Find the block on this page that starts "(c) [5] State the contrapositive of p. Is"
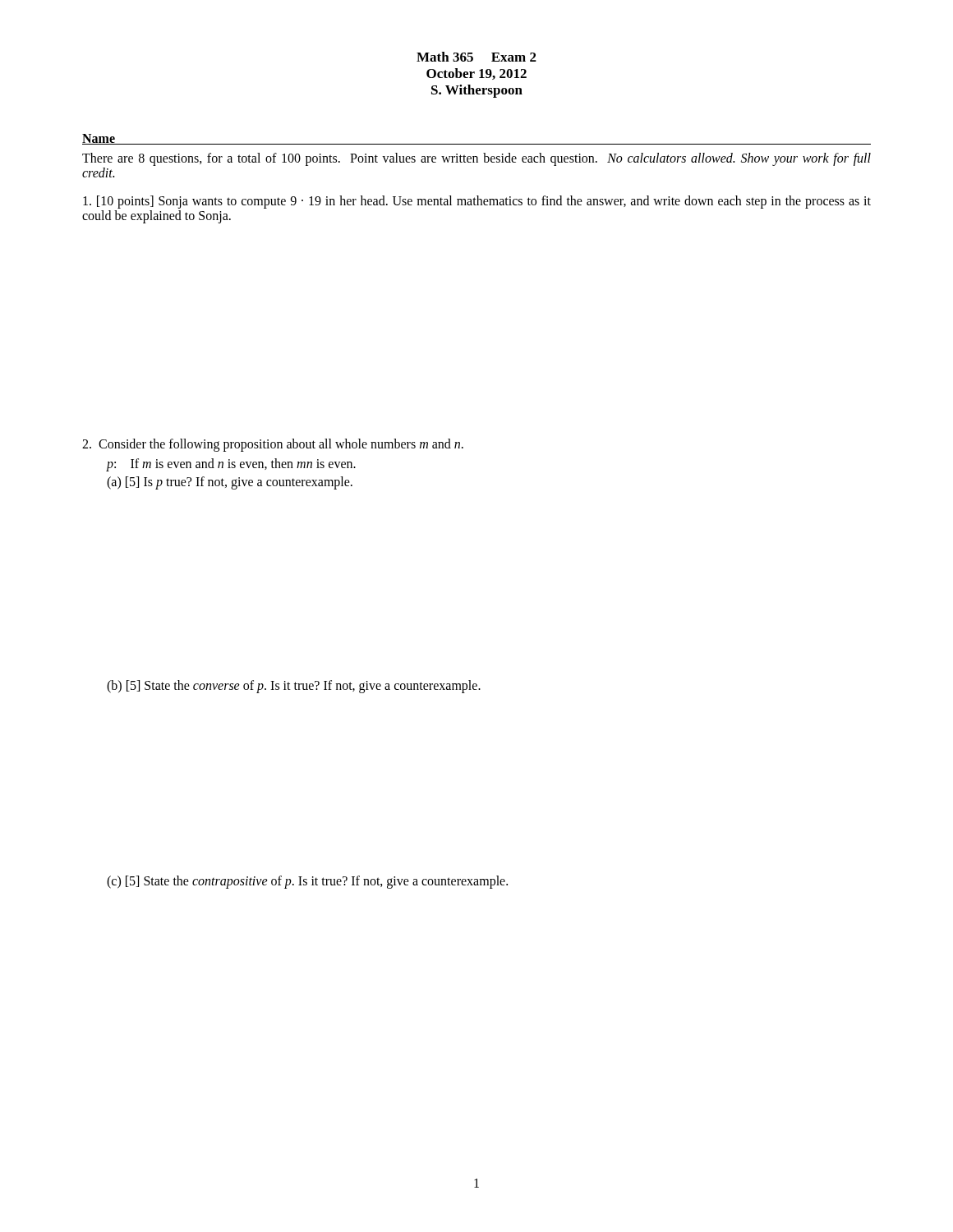 (x=308, y=881)
